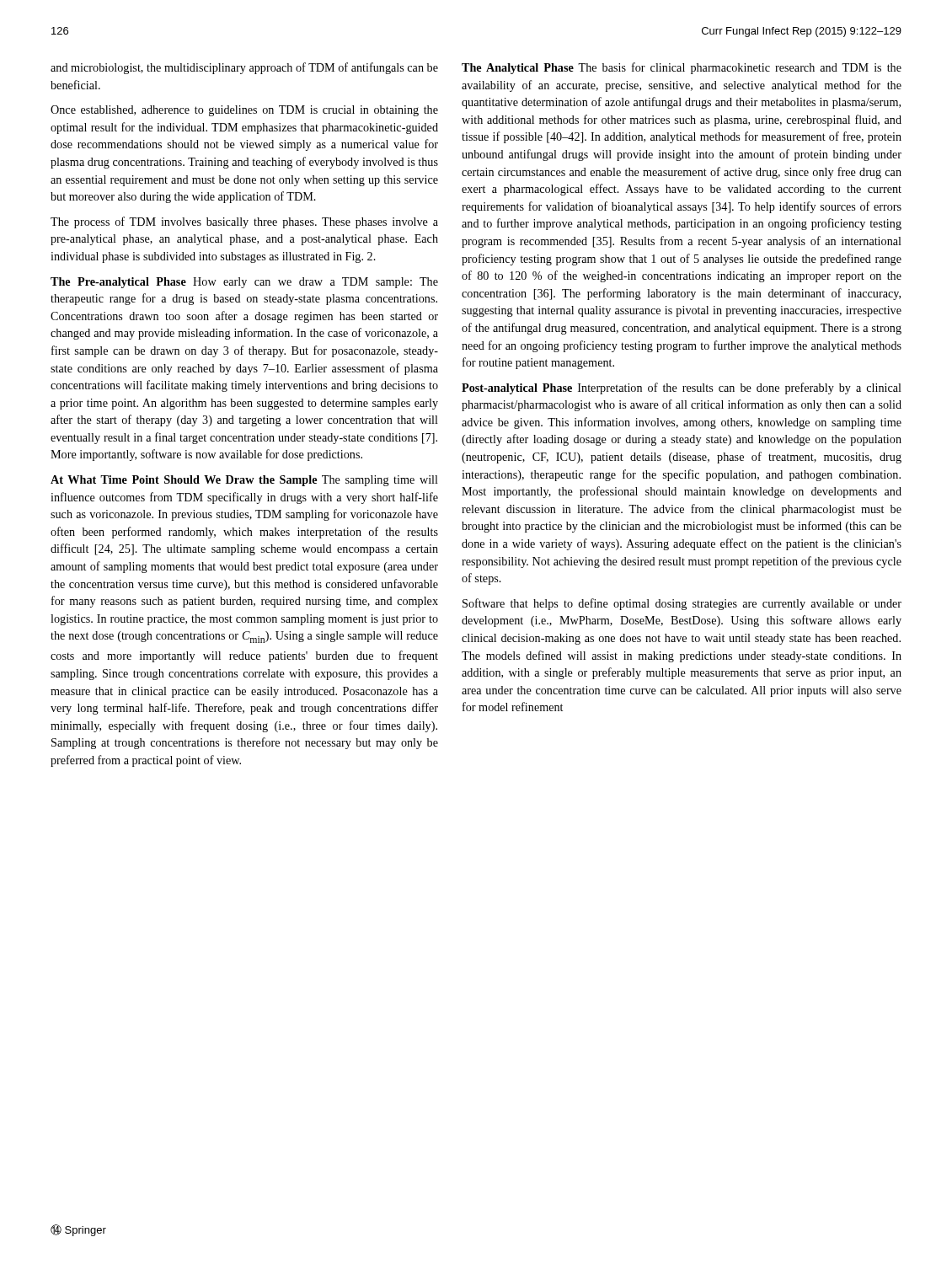Navigate to the block starting "Software that helps to define optimal dosing"
This screenshot has height=1264, width=952.
point(682,655)
